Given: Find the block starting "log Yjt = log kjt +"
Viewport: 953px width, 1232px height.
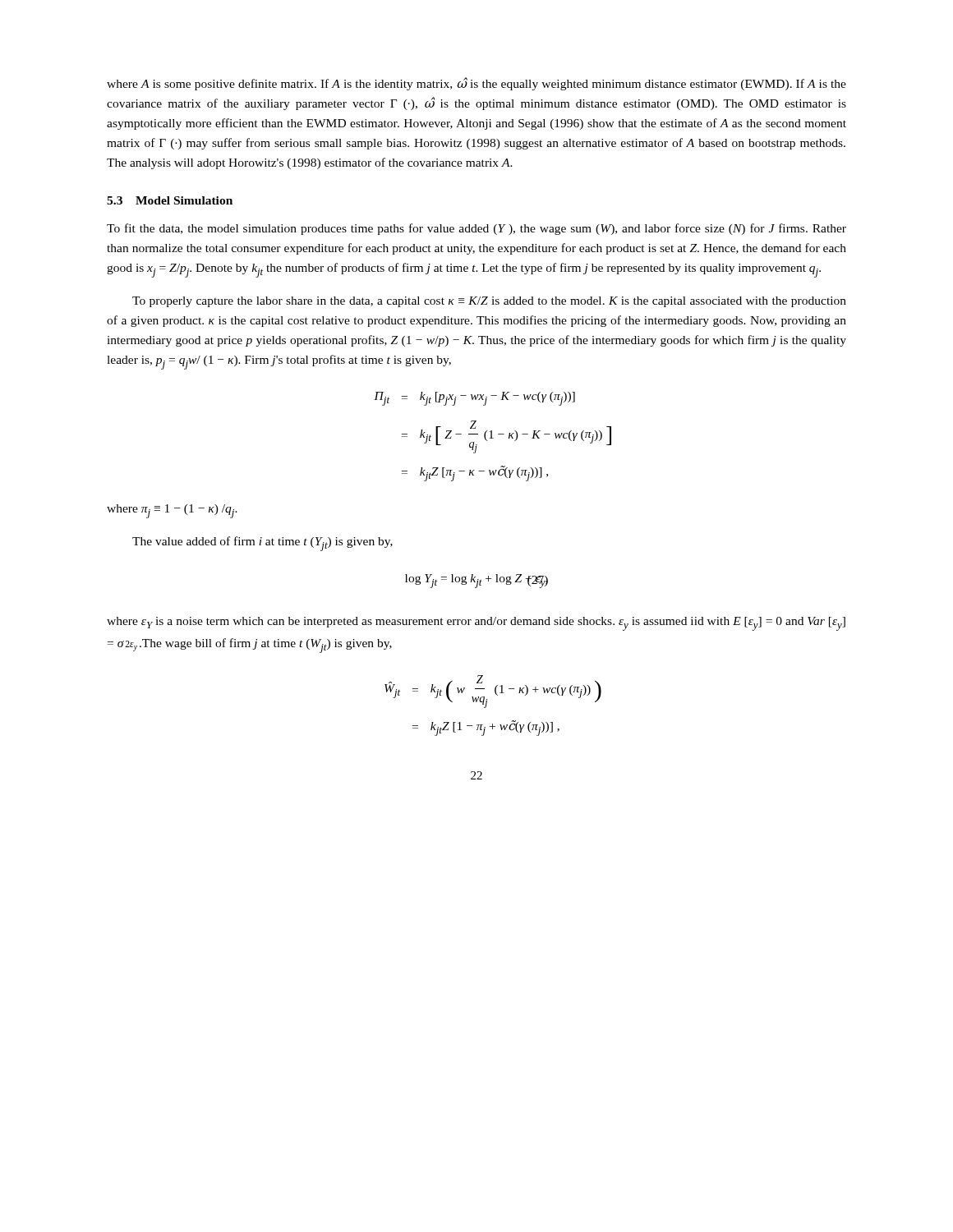Looking at the screenshot, I should point(476,580).
